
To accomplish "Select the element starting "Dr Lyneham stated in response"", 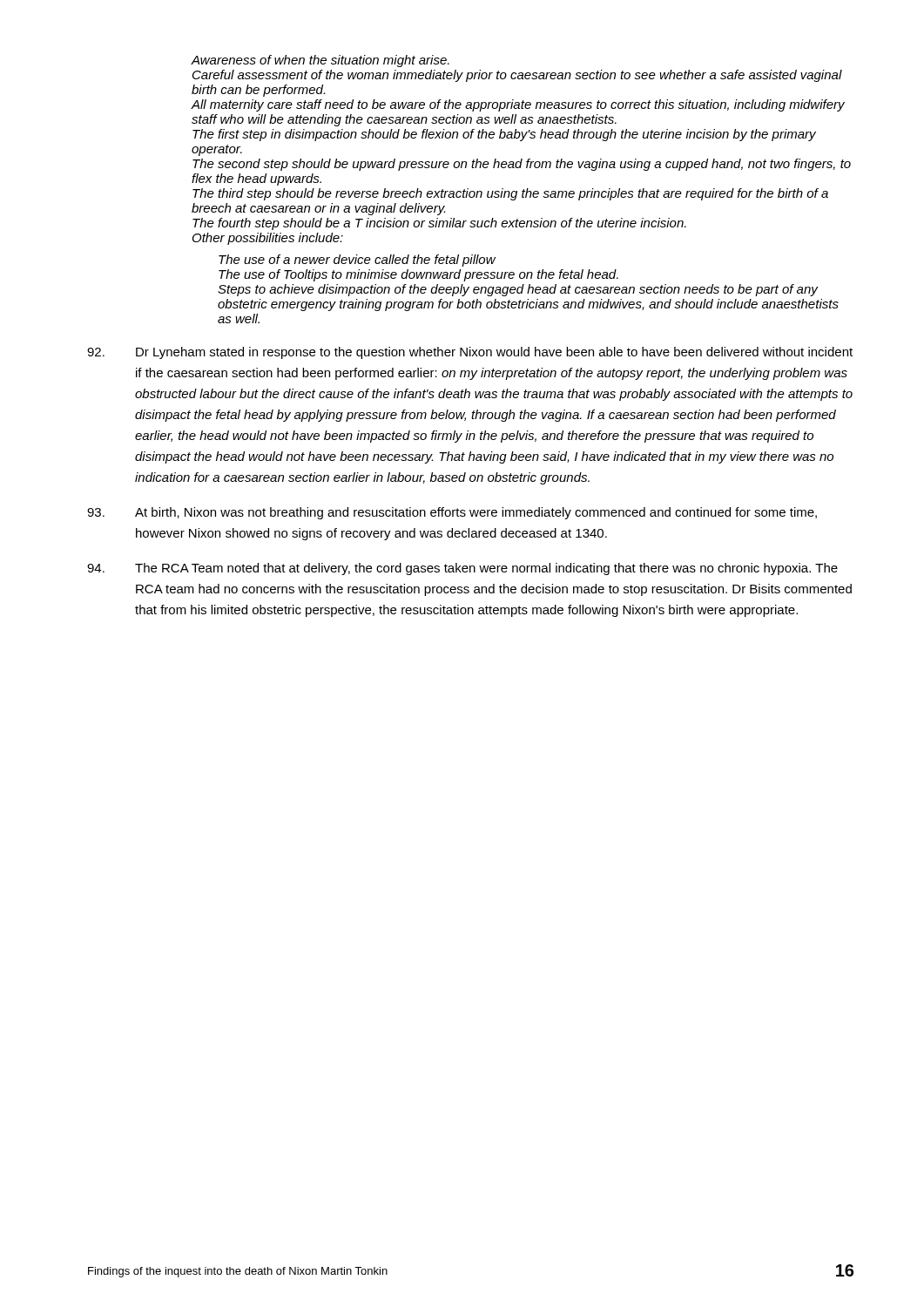I will tap(471, 415).
